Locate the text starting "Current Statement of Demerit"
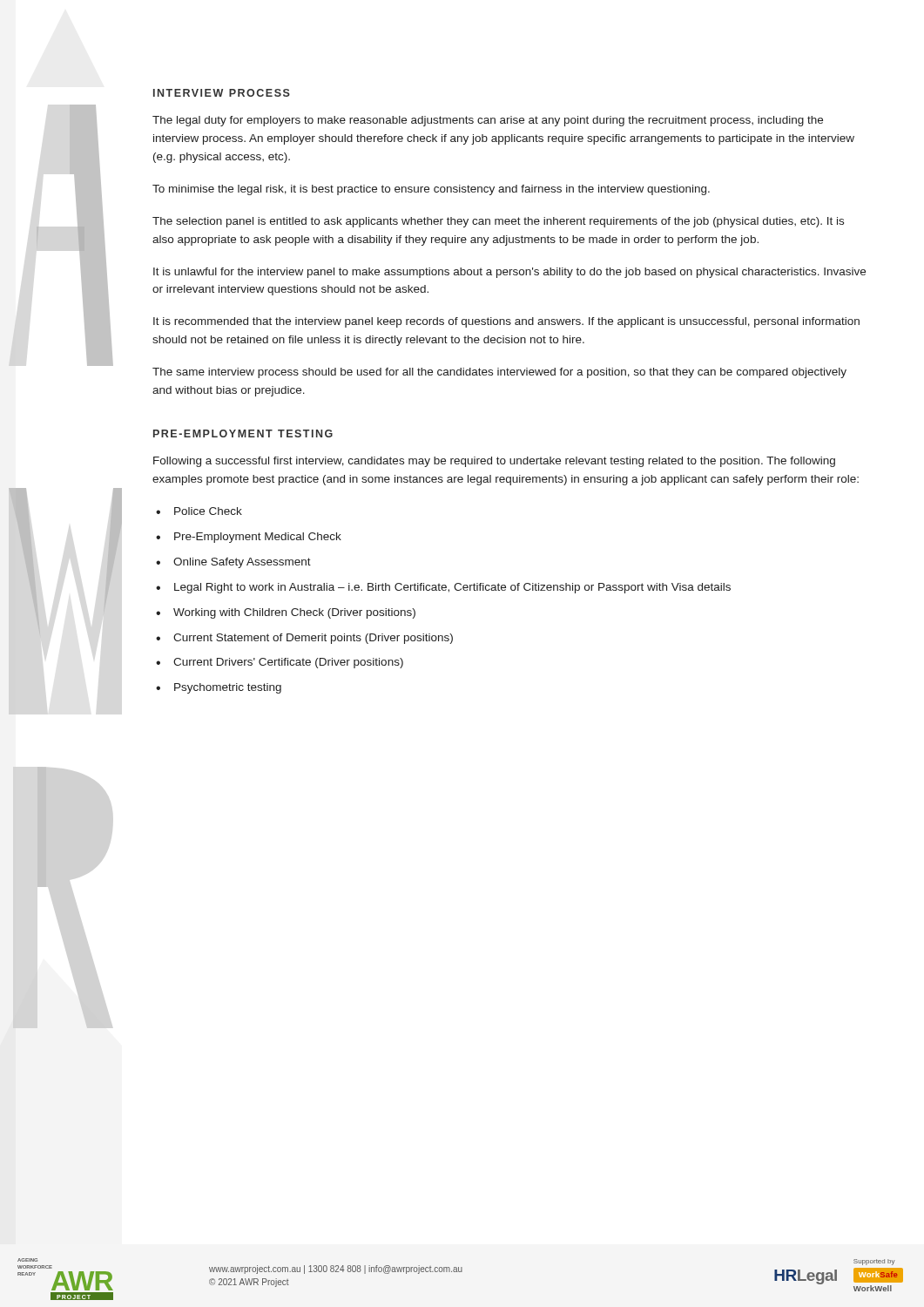 pyautogui.click(x=313, y=637)
